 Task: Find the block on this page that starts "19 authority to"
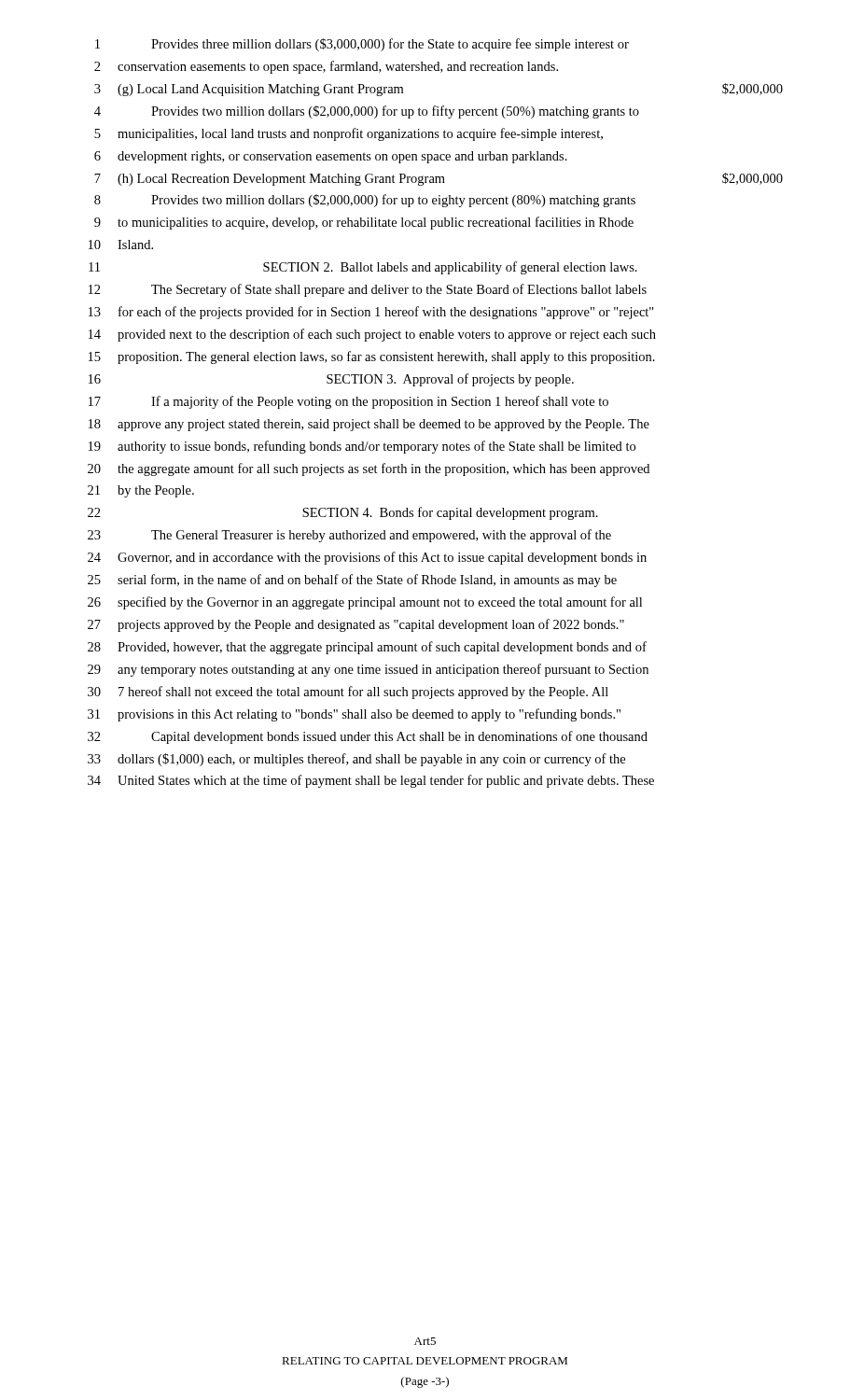click(425, 447)
